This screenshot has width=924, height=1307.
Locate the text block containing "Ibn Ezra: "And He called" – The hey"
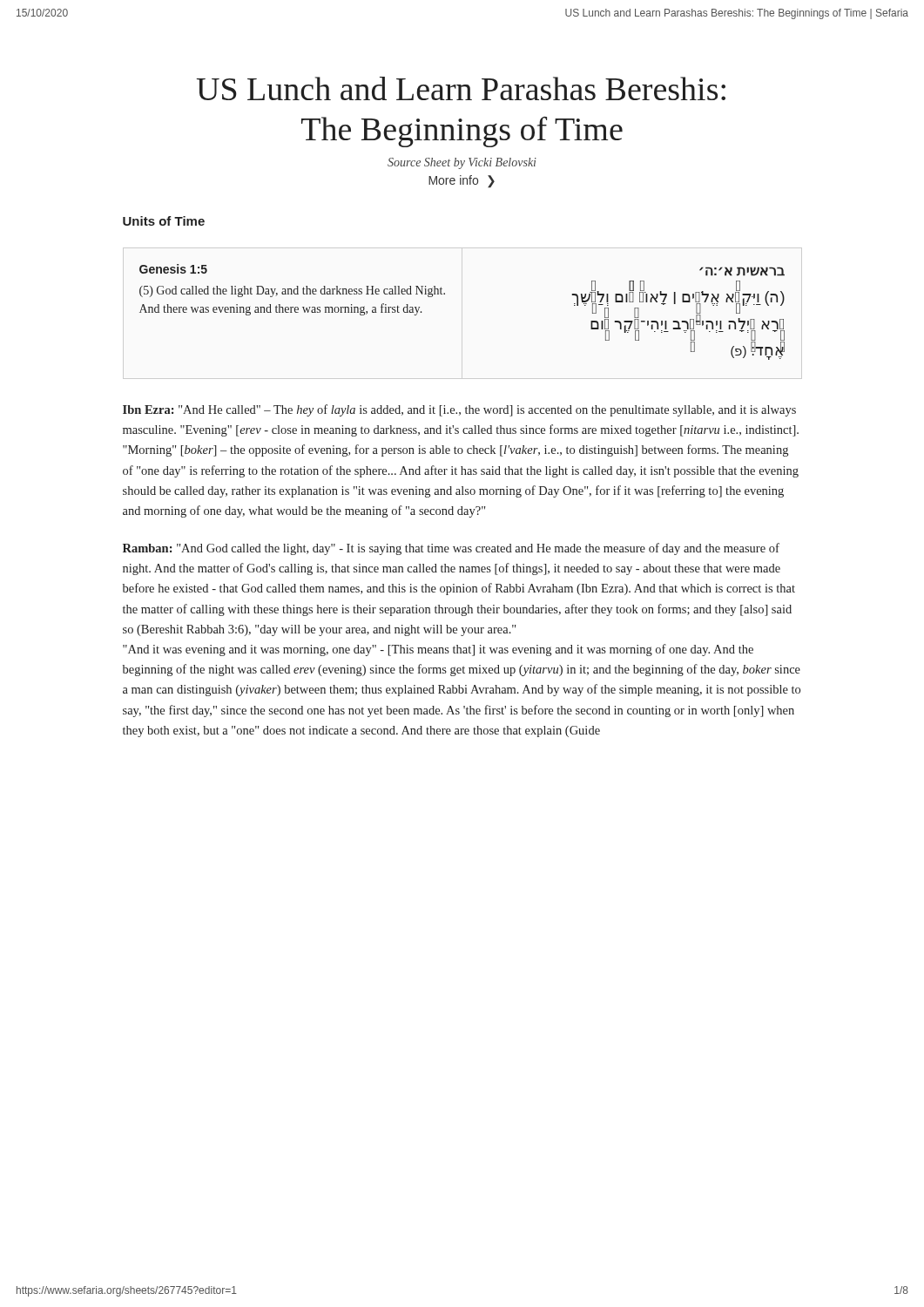(462, 461)
